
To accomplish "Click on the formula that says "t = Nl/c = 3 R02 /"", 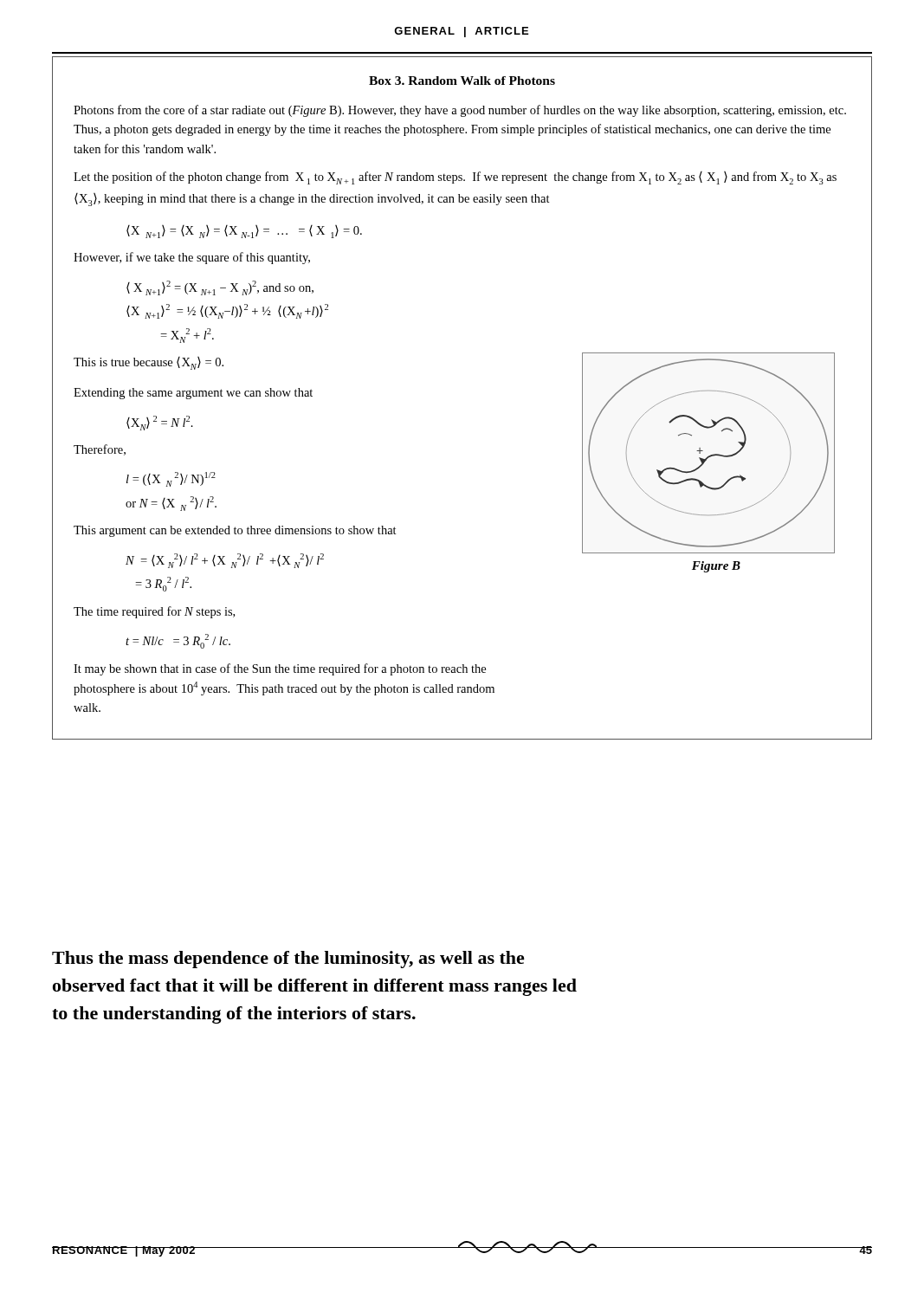I will (x=178, y=641).
